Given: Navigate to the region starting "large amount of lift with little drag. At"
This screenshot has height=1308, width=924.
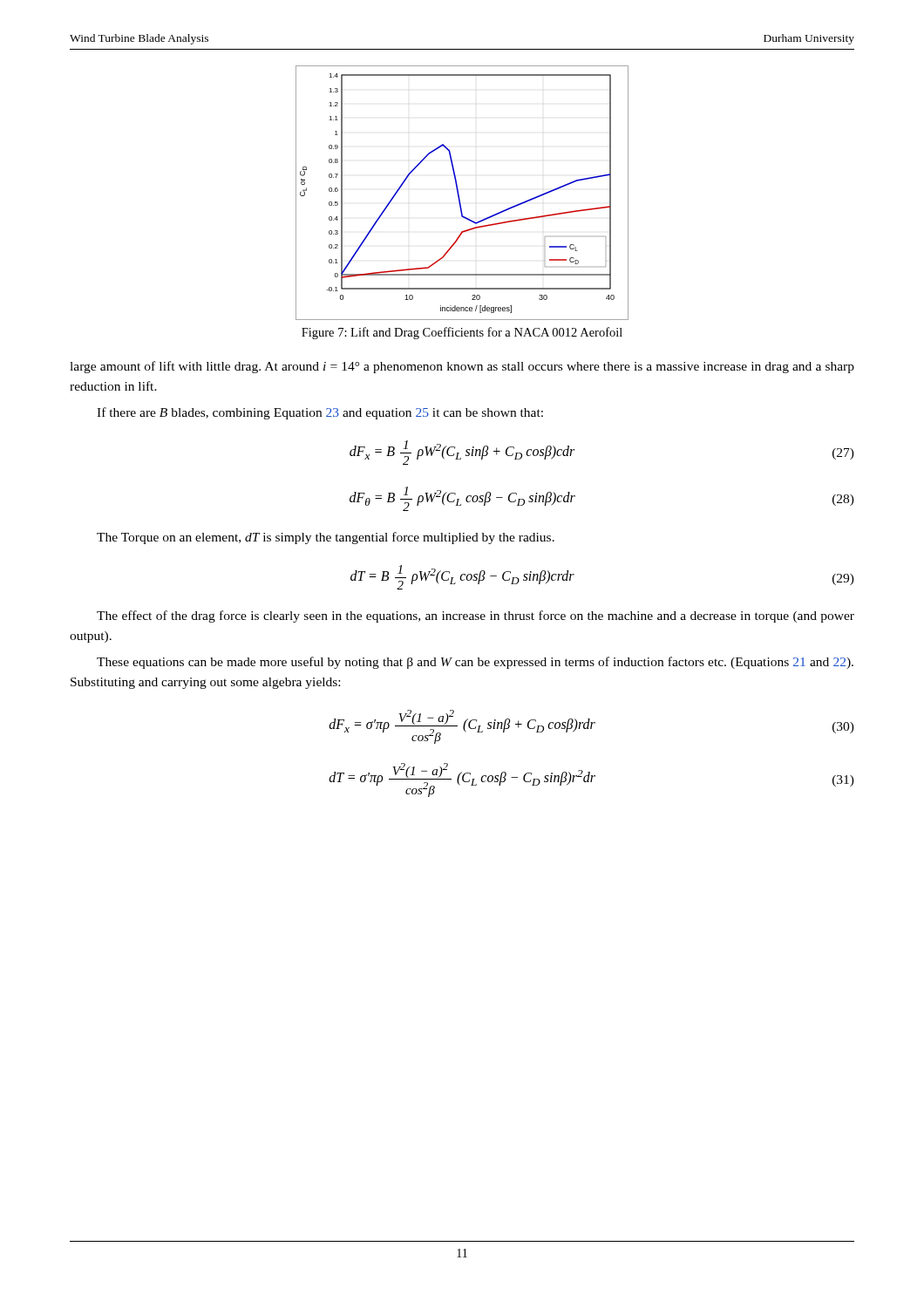Looking at the screenshot, I should coord(462,376).
